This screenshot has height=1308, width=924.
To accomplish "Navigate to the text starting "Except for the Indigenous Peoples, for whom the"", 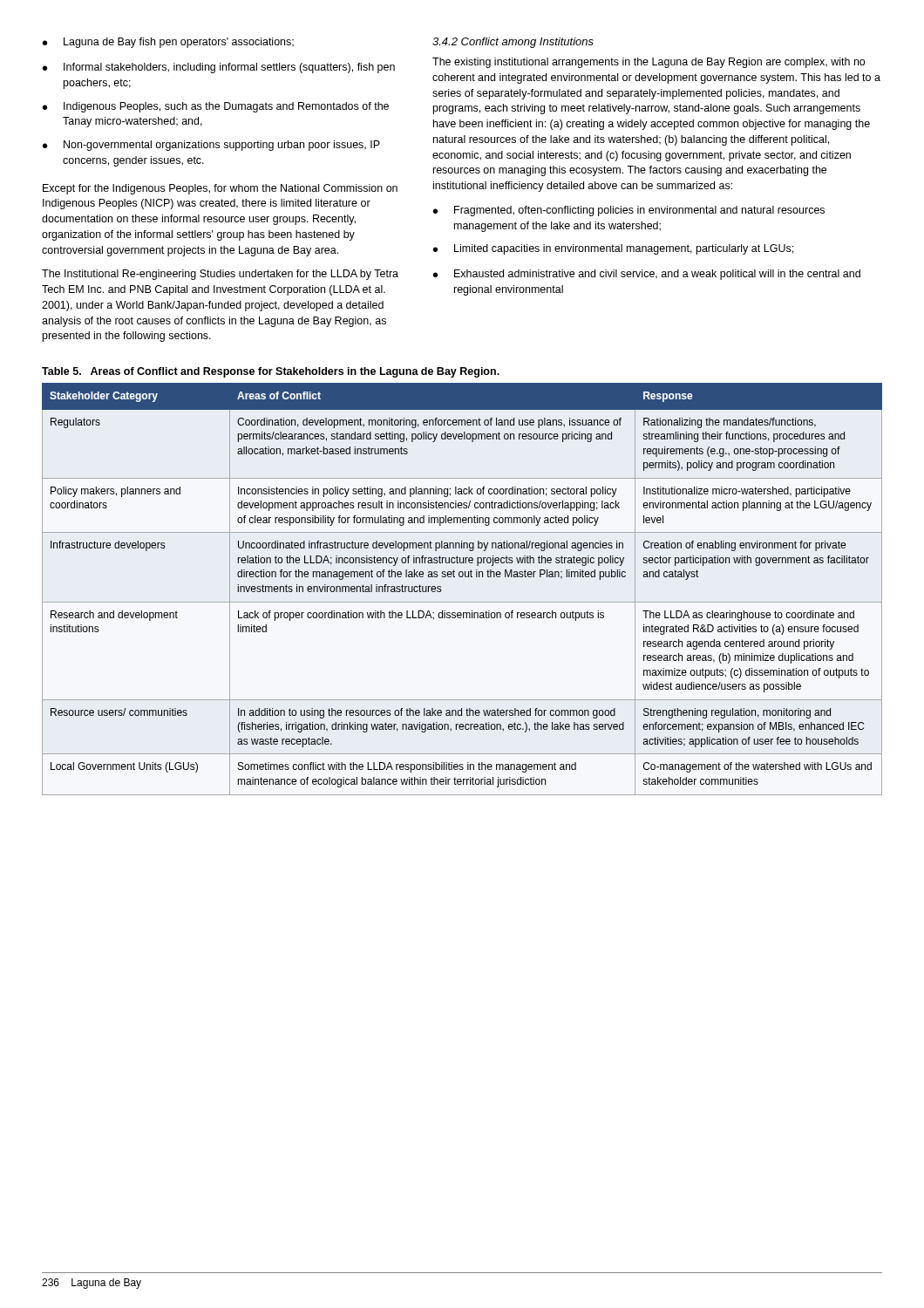I will [220, 219].
